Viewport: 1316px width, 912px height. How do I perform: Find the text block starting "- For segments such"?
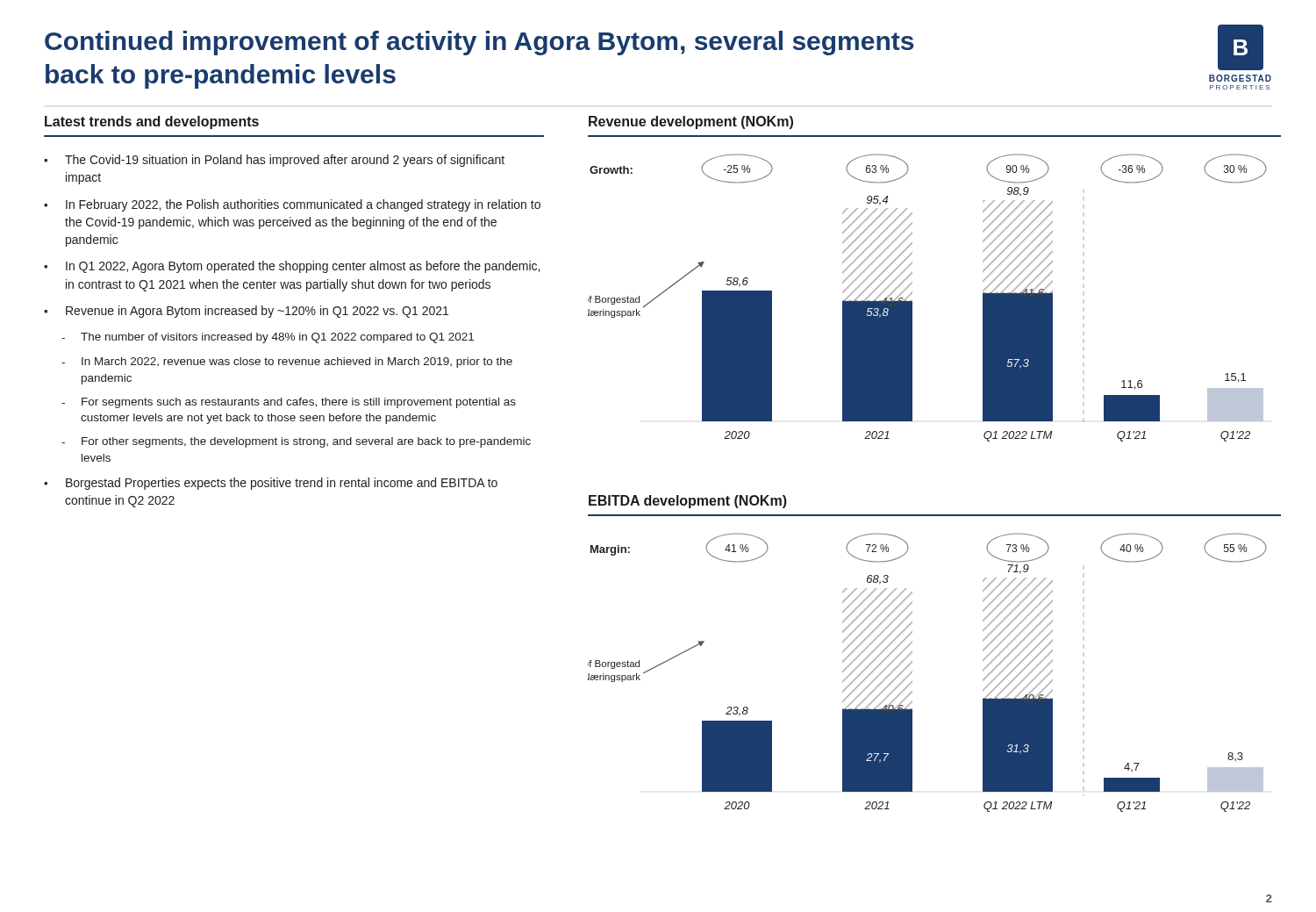pos(303,410)
